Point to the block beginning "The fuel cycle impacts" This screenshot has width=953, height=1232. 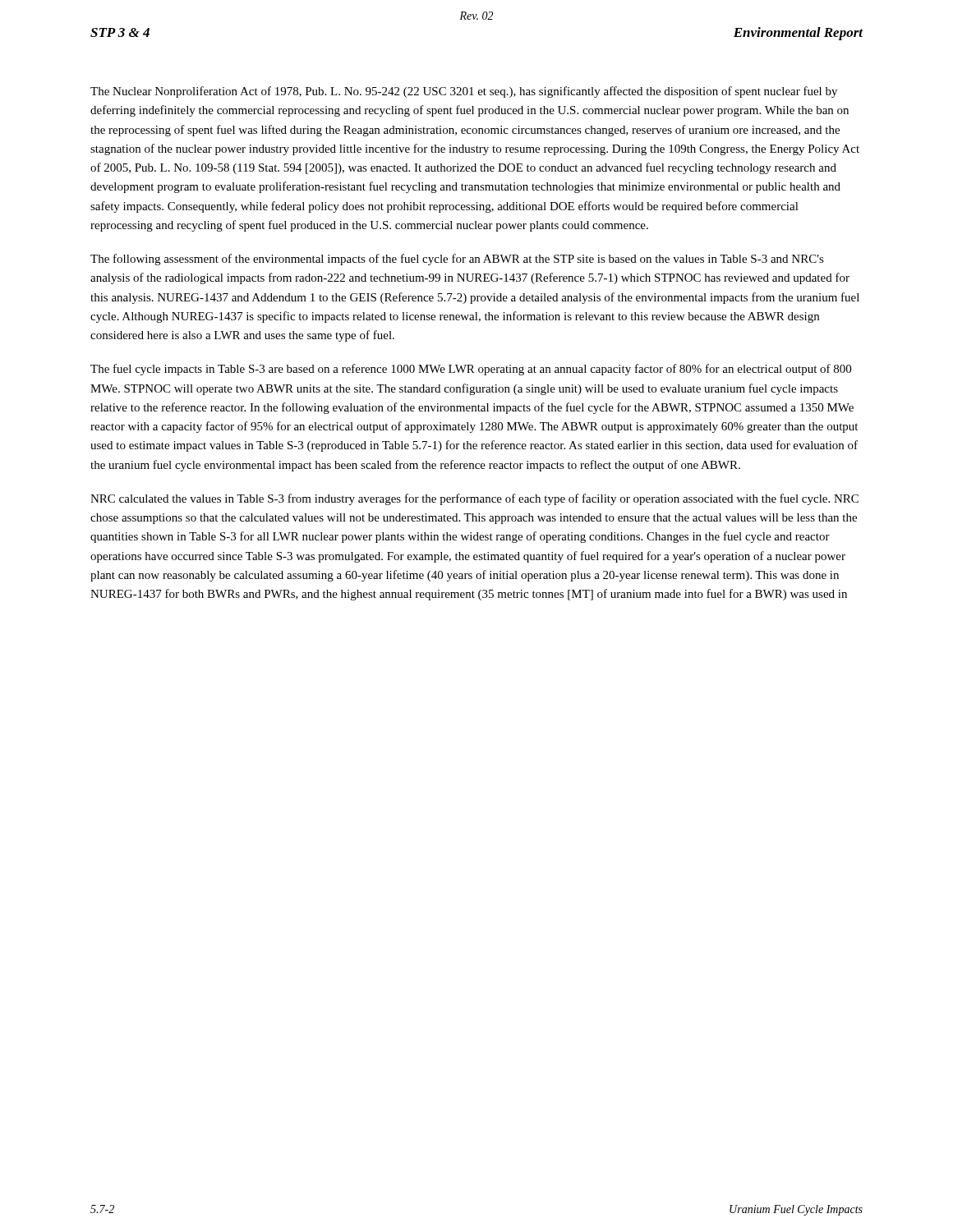(x=474, y=417)
